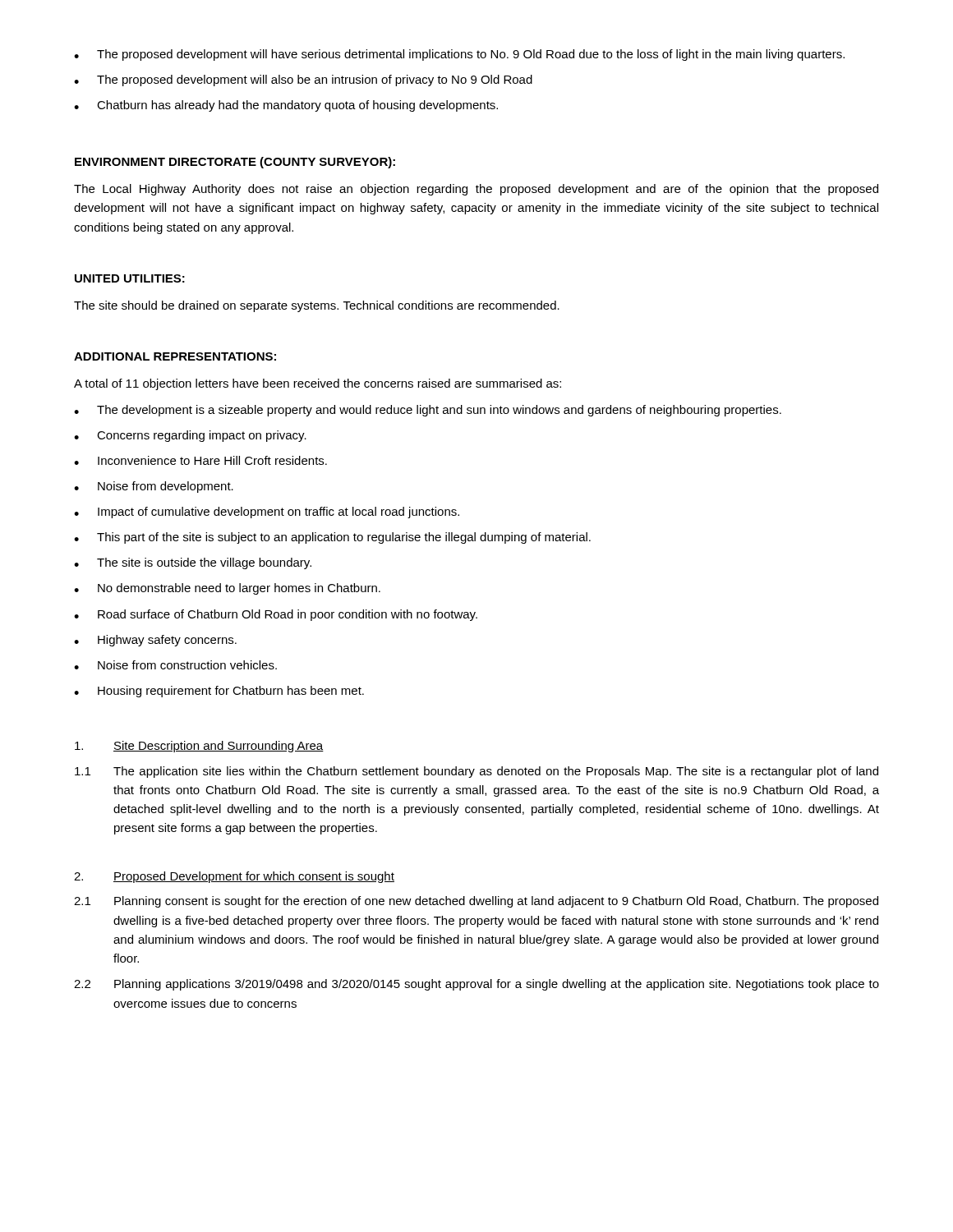Point to the passage starting "ADDITIONAL REPRESENTATIONS:"
Screen dimensions: 1232x953
176,356
